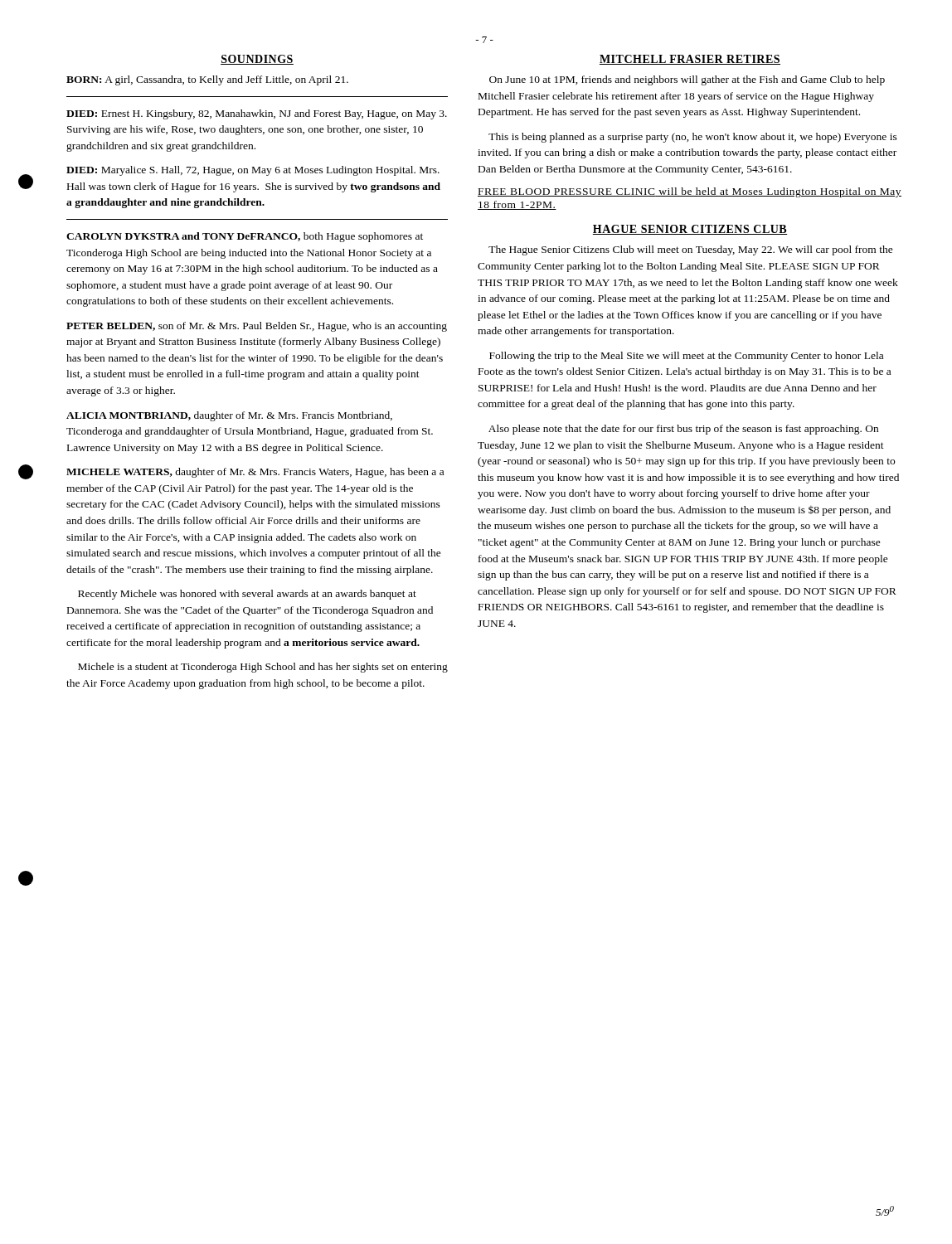Click on the text block starting "ALICIA MONTBRIAND, daughter of"
Viewport: 952px width, 1244px height.
[250, 431]
